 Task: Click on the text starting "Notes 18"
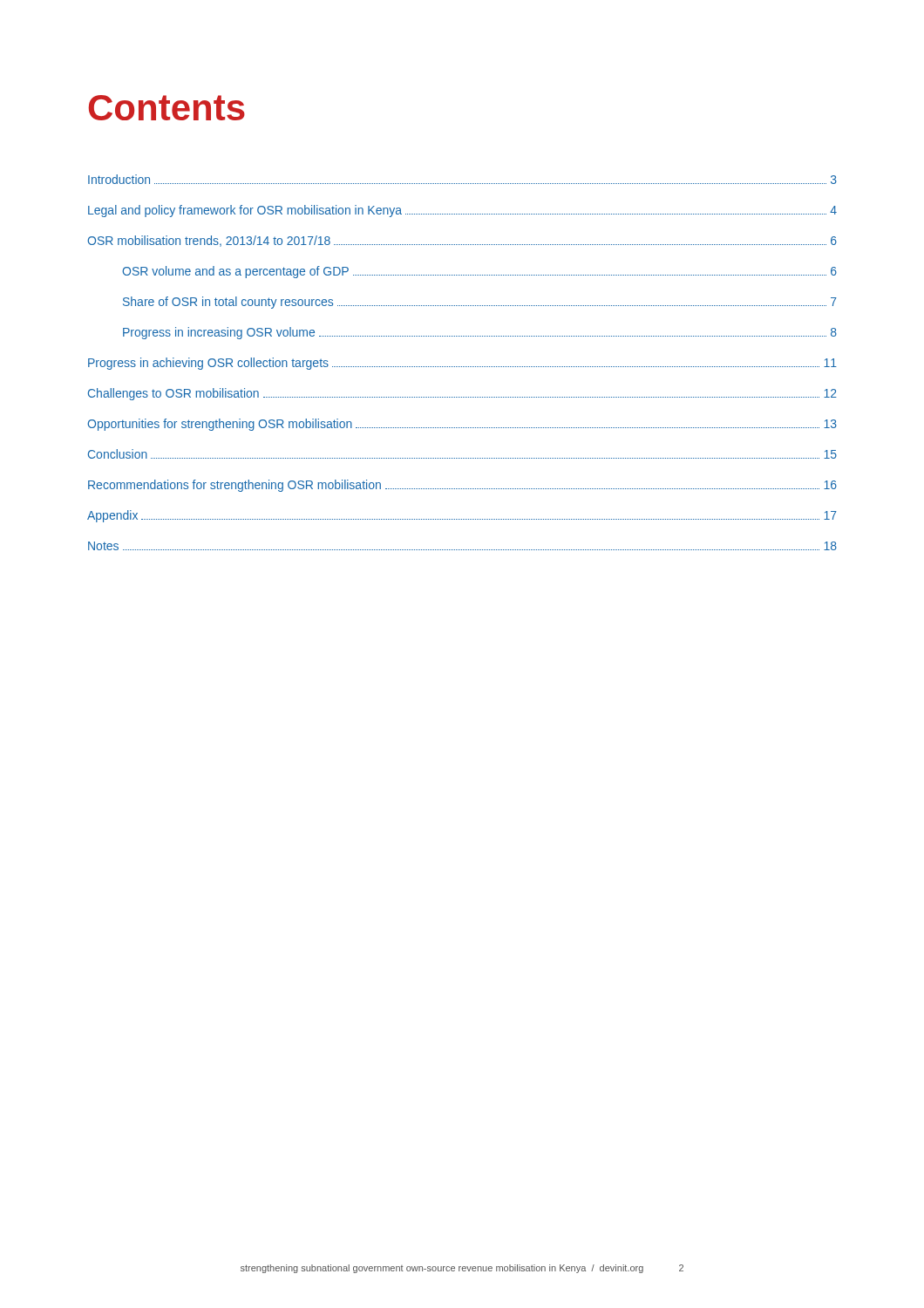(462, 546)
